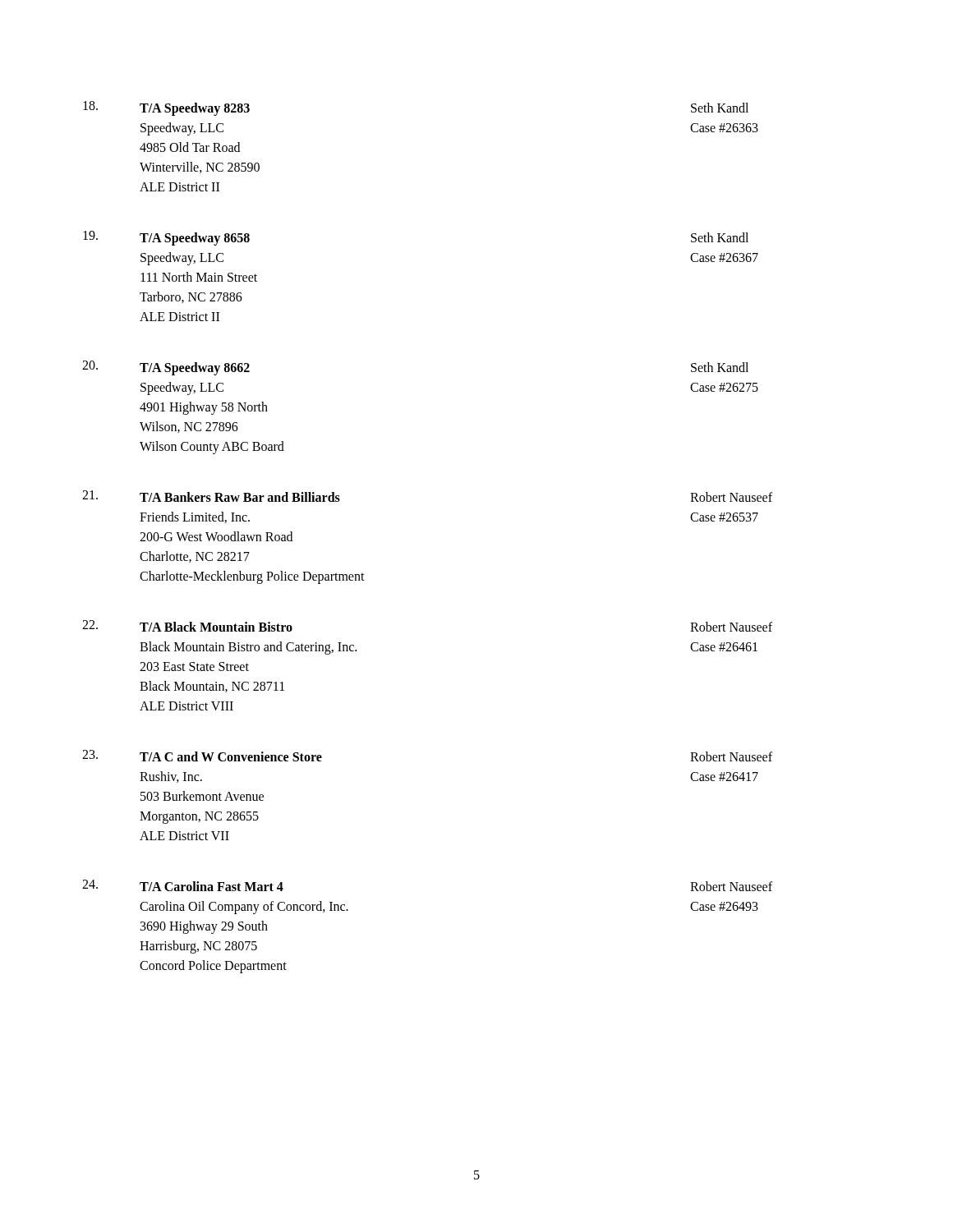Where does it say "Seth Kandl Case #26367"?
The image size is (953, 1232).
point(724,248)
